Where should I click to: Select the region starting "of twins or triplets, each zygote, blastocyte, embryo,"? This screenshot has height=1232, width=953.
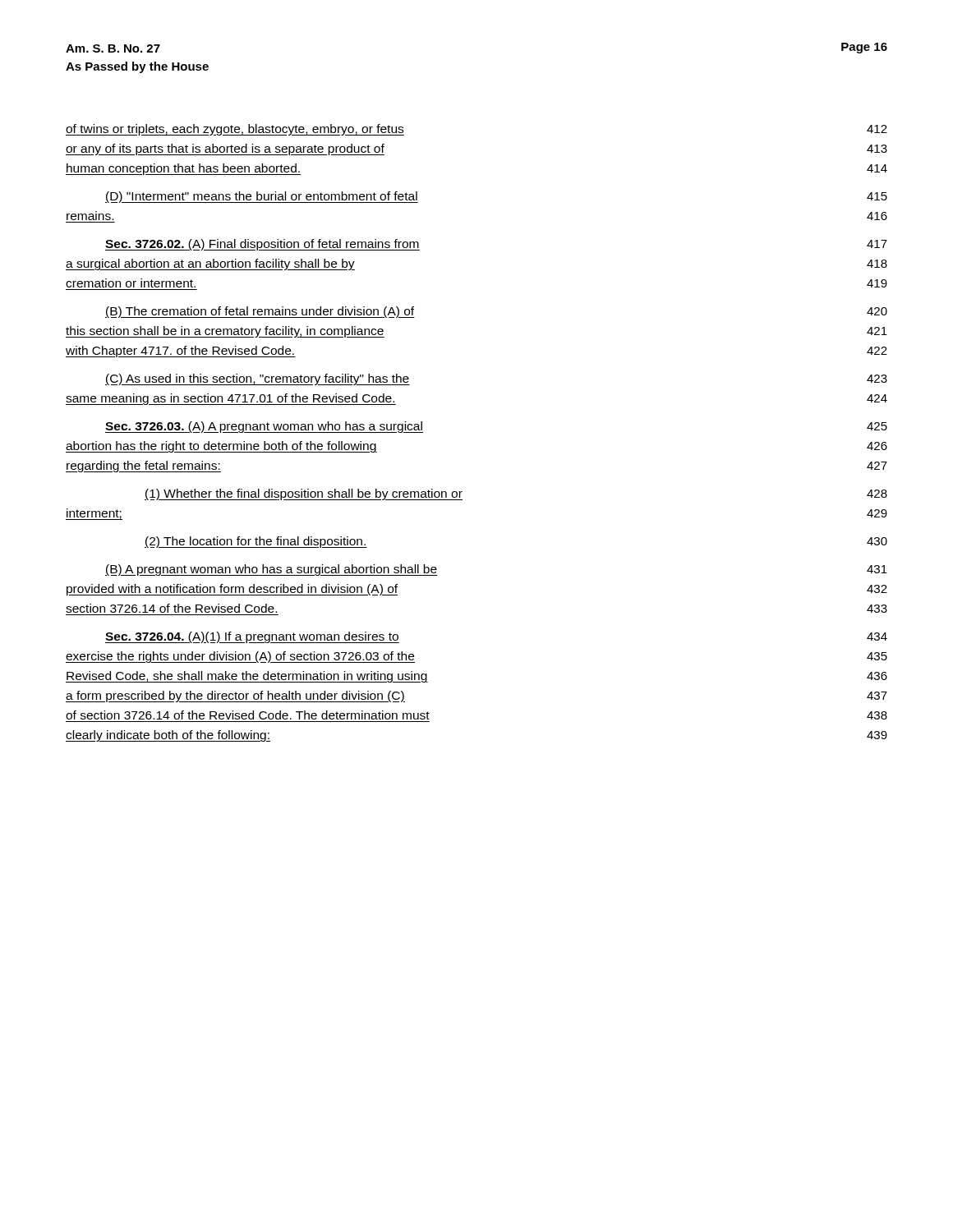216,129
